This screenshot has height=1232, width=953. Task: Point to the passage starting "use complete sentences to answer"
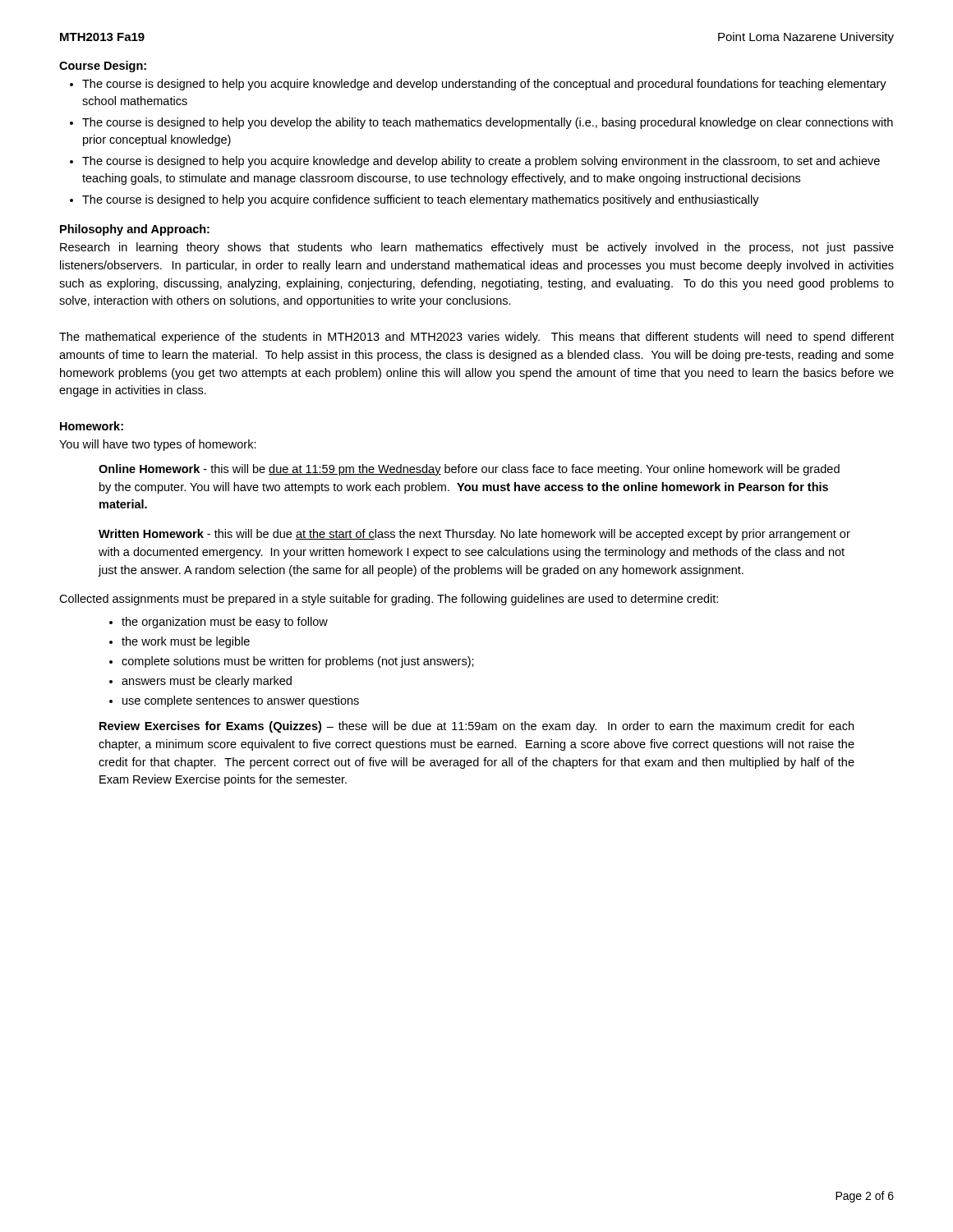click(x=240, y=701)
